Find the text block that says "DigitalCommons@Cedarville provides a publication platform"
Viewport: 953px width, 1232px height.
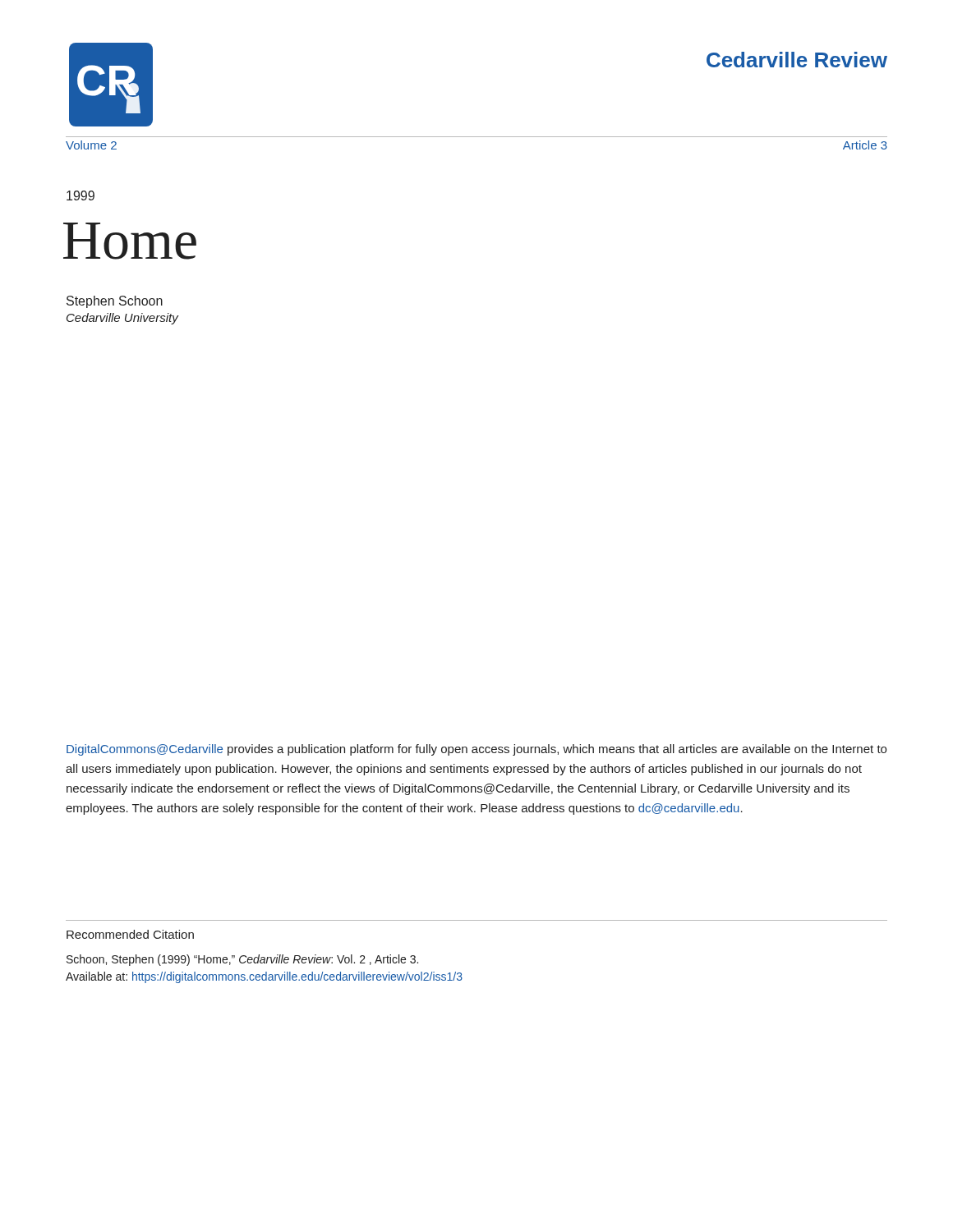point(476,778)
